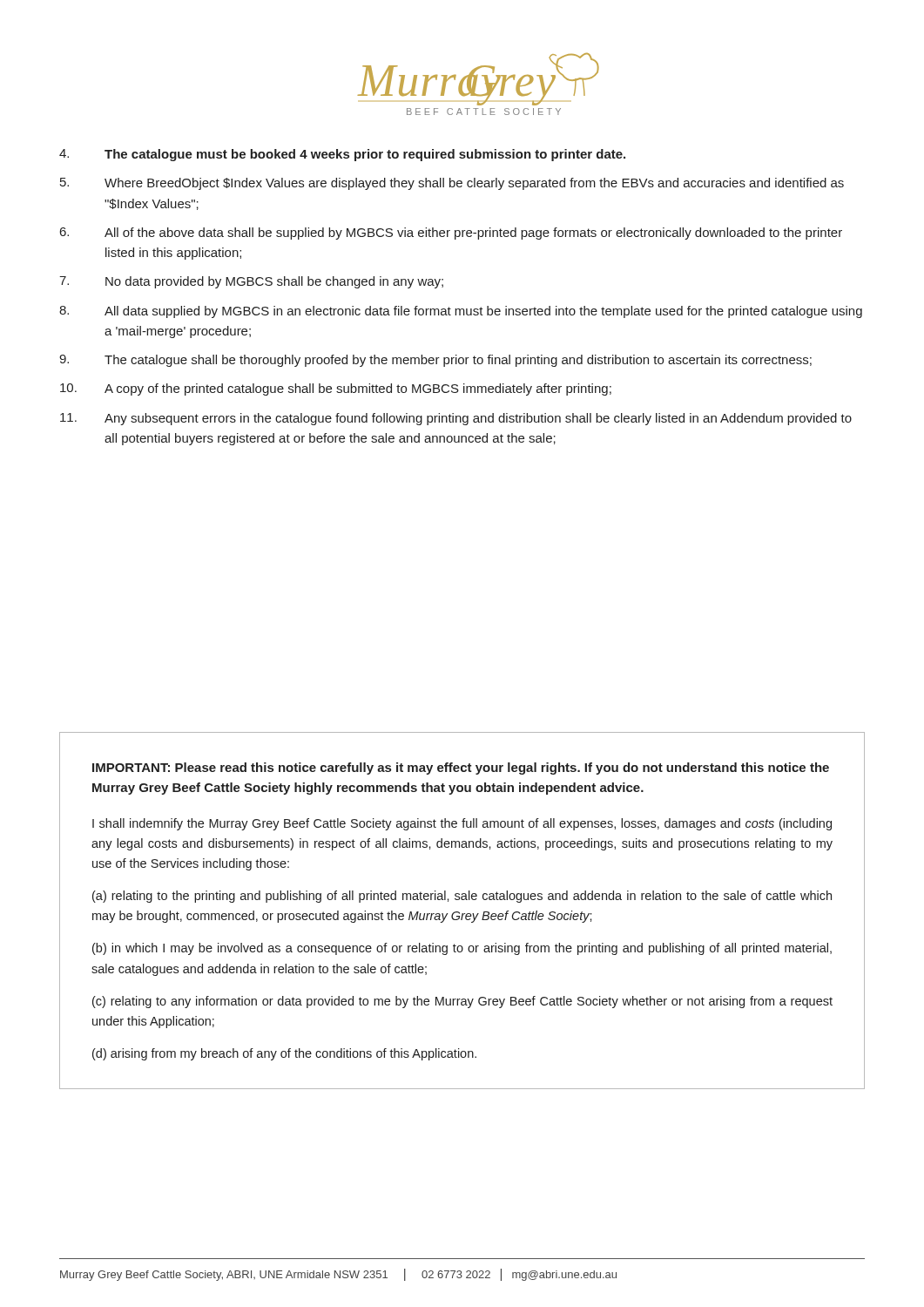Viewport: 924px width, 1307px height.
Task: Find the text starting "6. All of the above"
Action: pyautogui.click(x=462, y=242)
